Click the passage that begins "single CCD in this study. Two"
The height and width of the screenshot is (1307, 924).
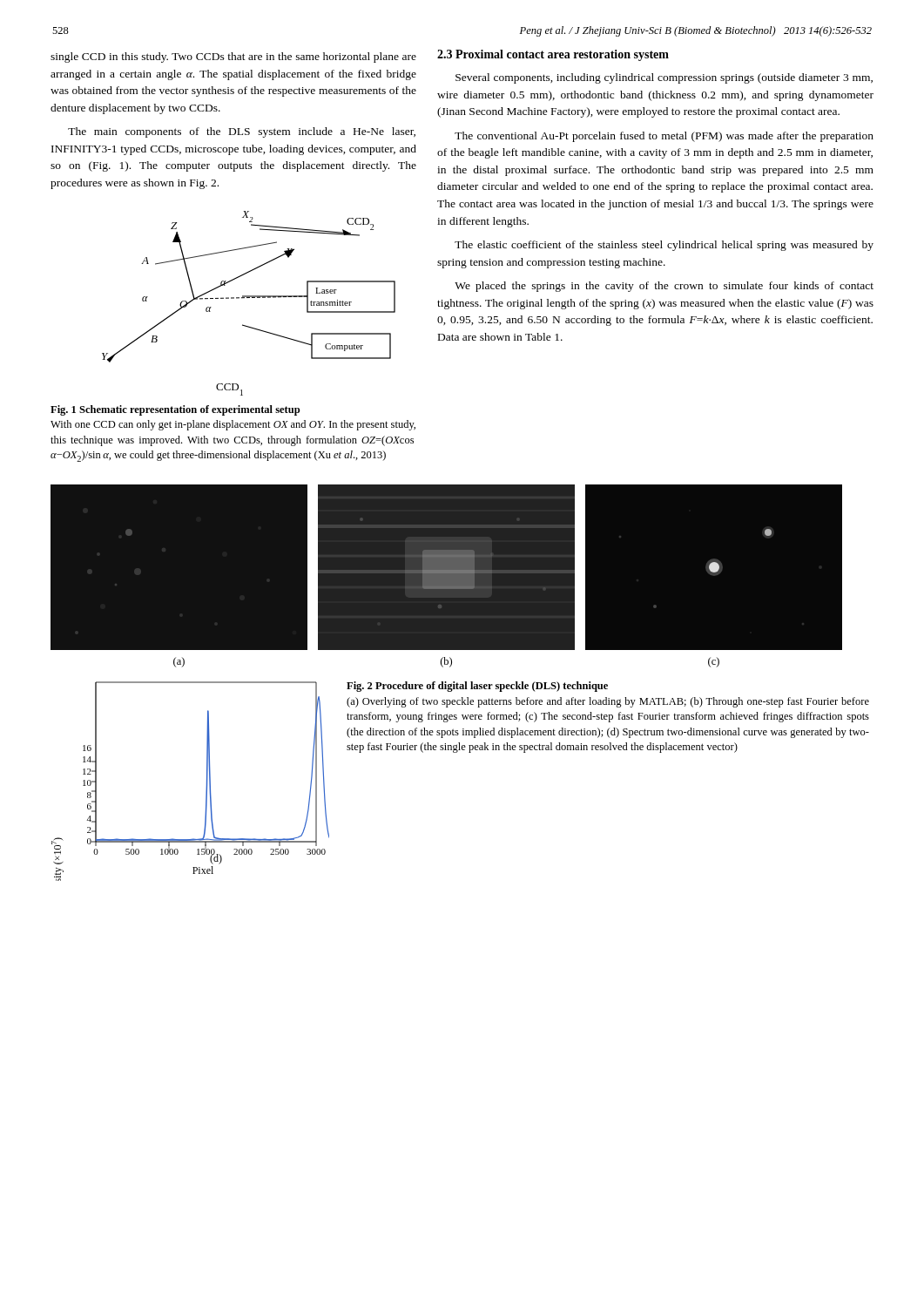[233, 120]
